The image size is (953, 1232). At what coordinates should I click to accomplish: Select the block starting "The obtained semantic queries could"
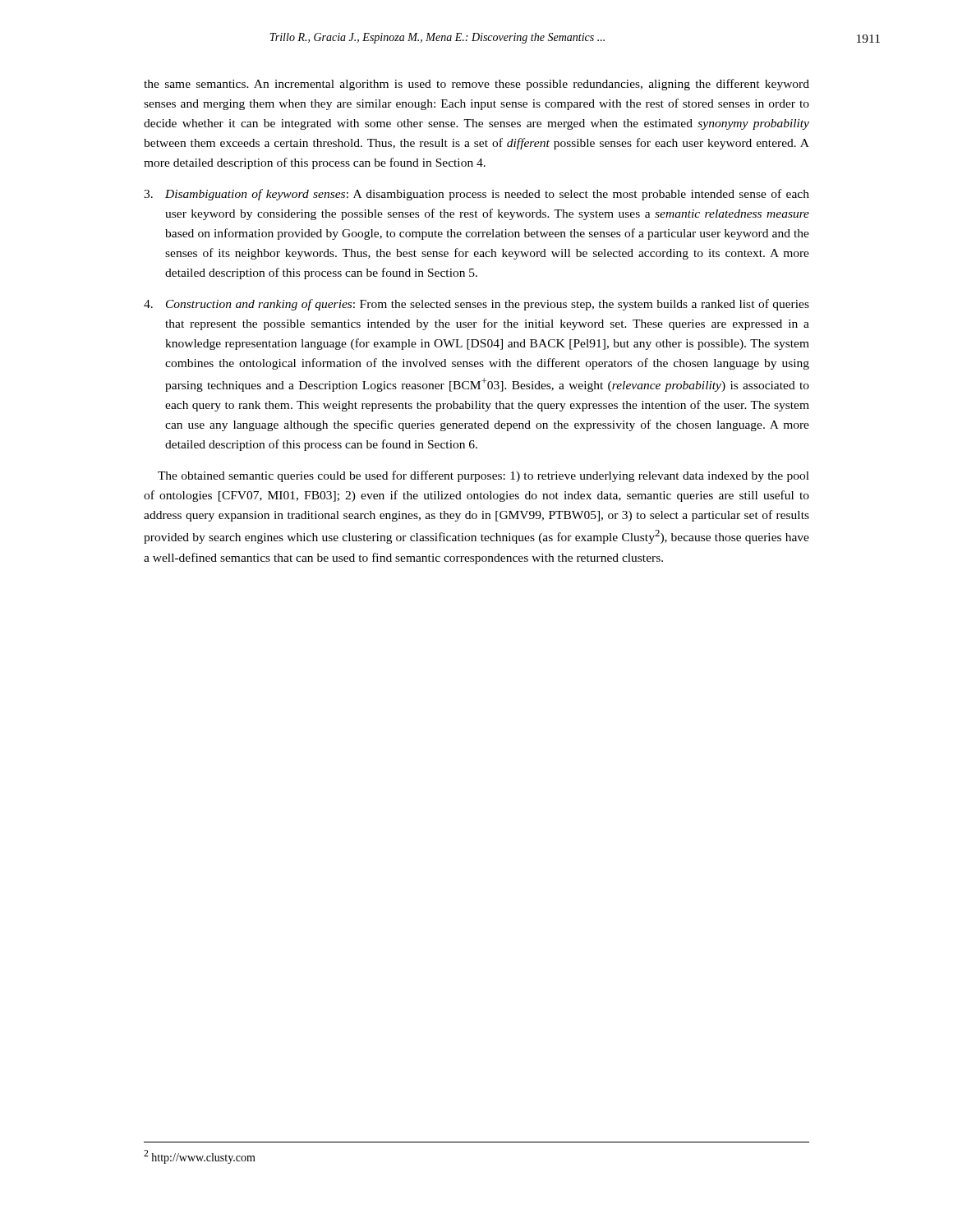(476, 516)
